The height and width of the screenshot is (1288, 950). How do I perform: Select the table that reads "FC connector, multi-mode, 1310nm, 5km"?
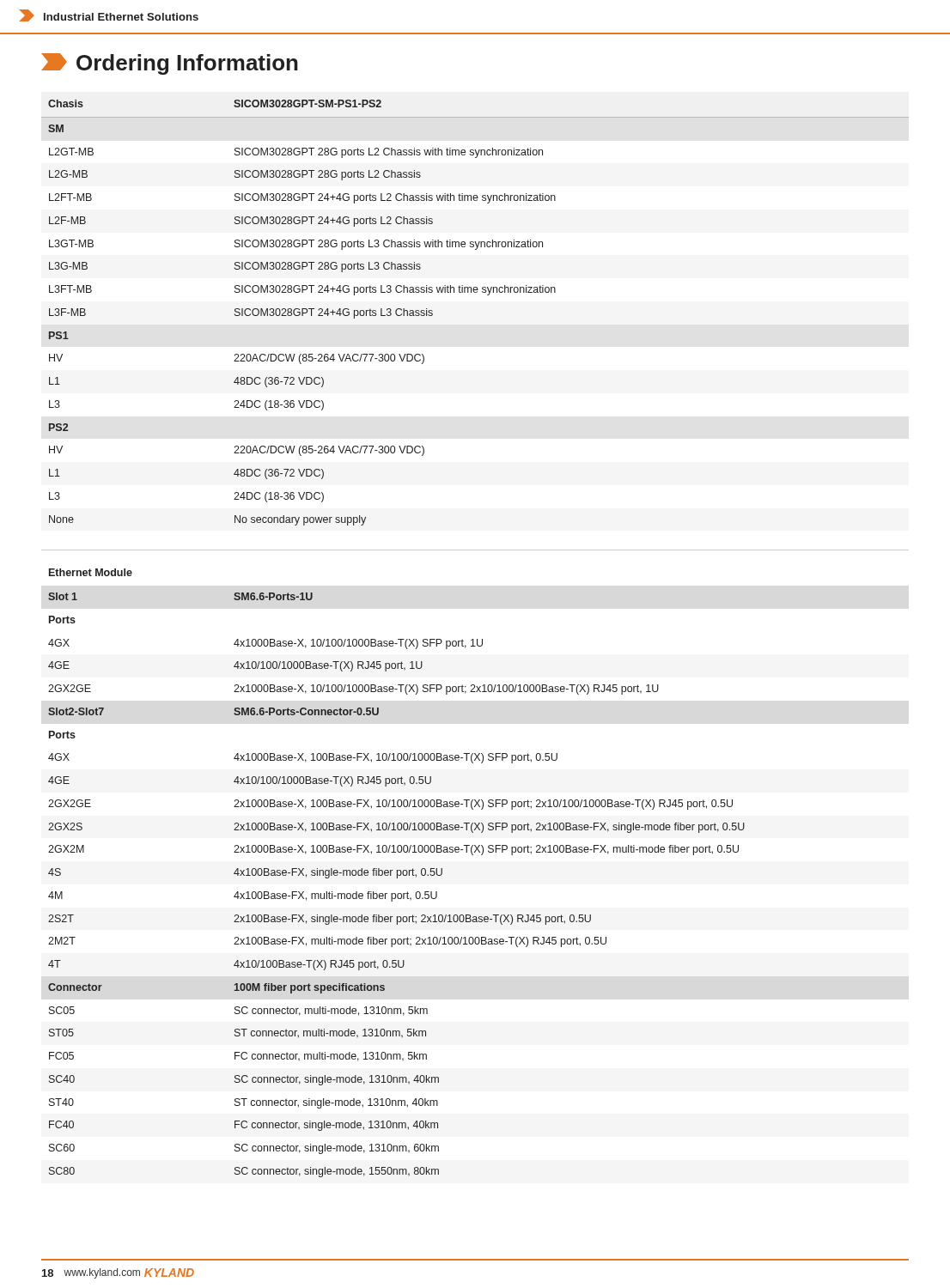tap(475, 872)
